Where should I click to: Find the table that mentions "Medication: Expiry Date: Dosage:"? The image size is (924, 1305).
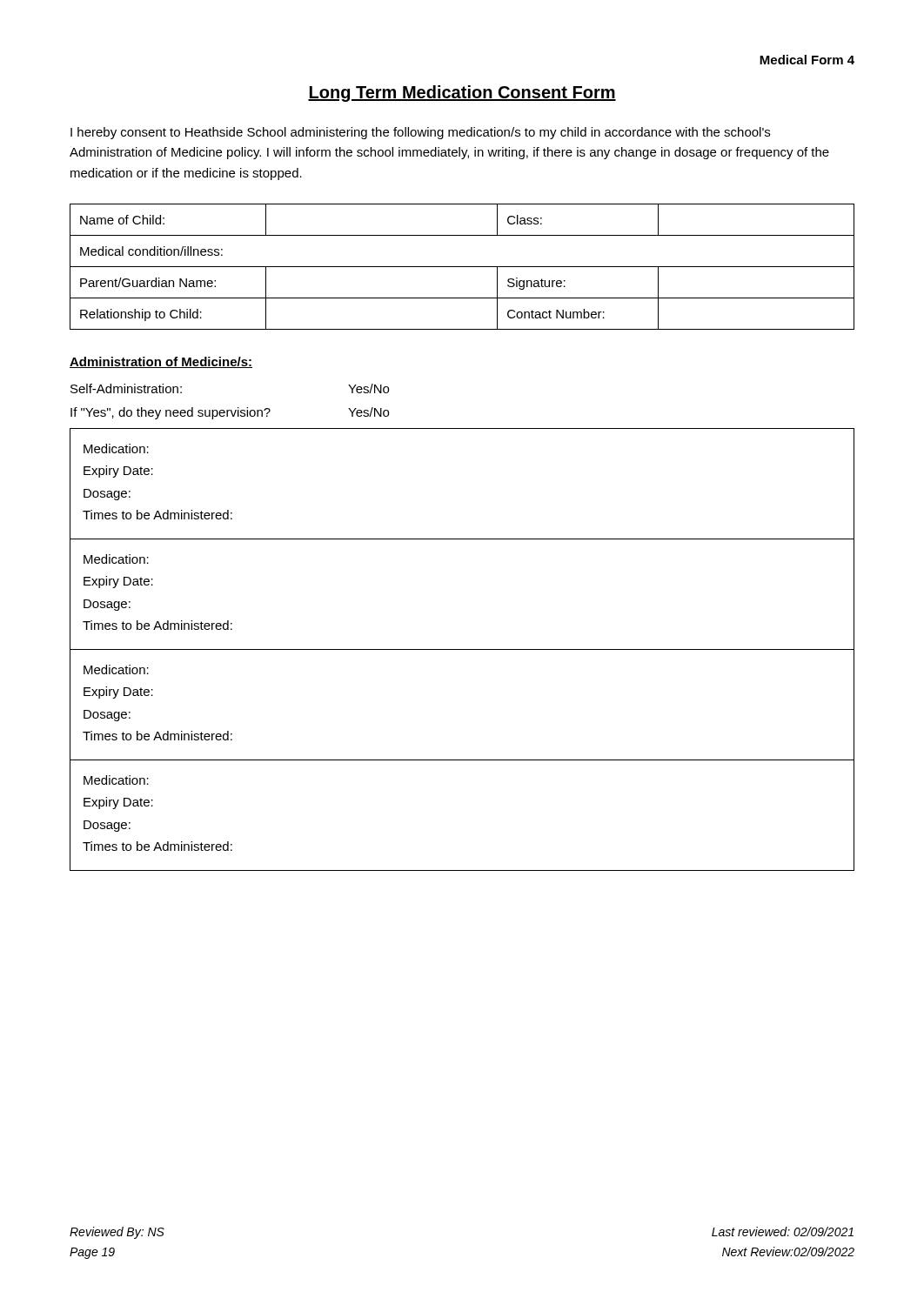click(462, 649)
